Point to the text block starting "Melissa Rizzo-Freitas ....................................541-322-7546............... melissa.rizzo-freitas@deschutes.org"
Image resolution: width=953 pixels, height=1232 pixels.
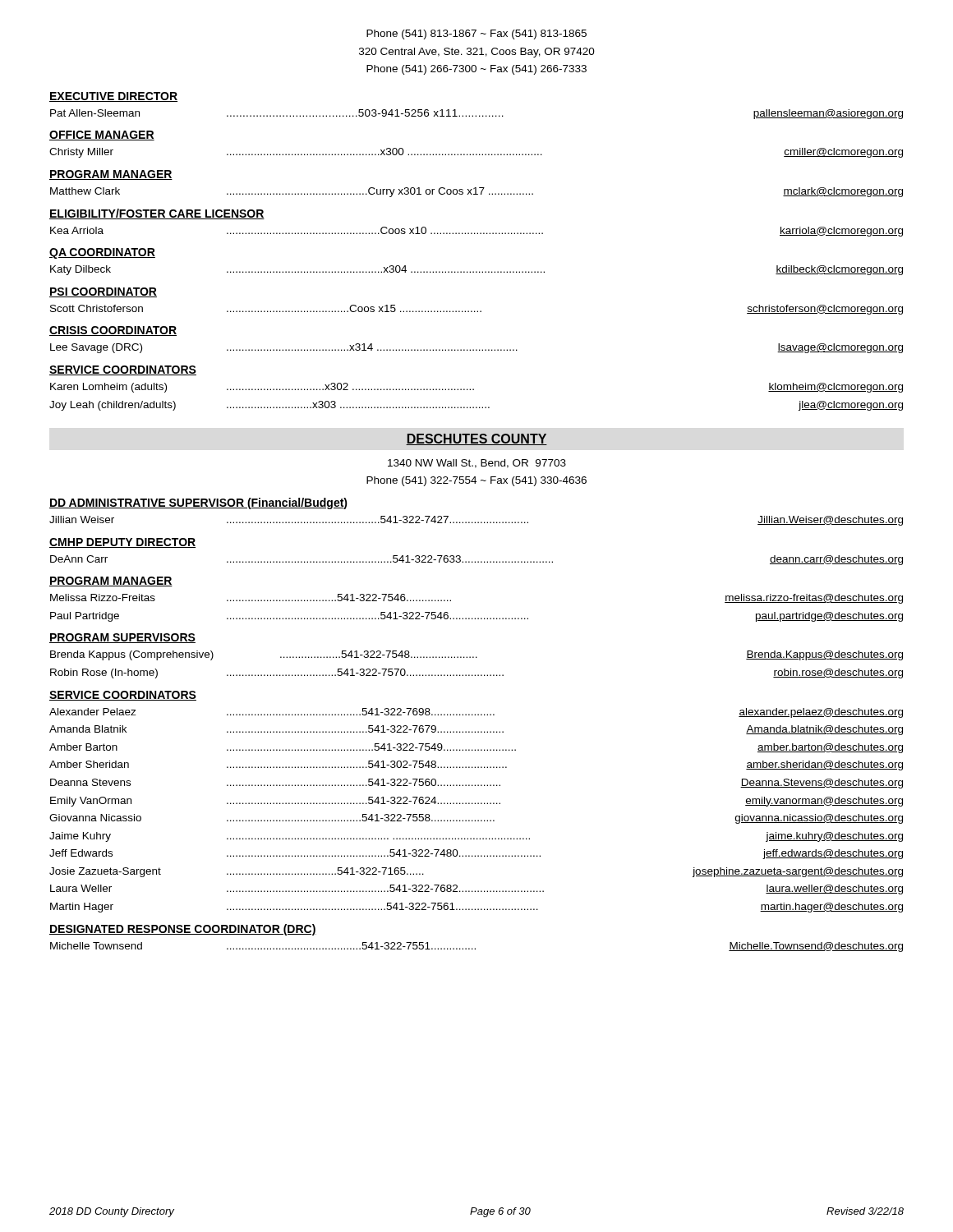(108, 598)
